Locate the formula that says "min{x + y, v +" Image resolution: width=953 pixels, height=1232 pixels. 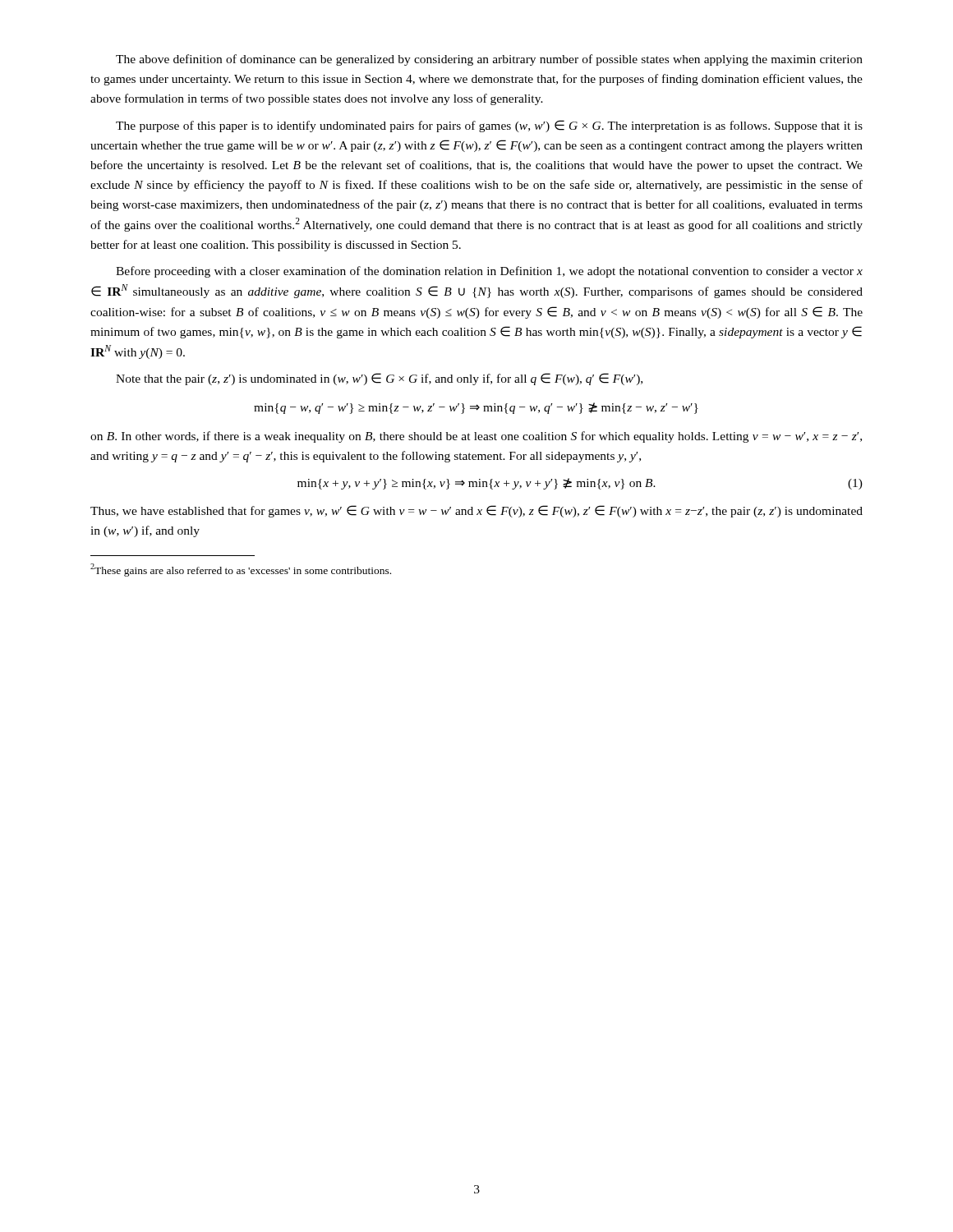[476, 483]
